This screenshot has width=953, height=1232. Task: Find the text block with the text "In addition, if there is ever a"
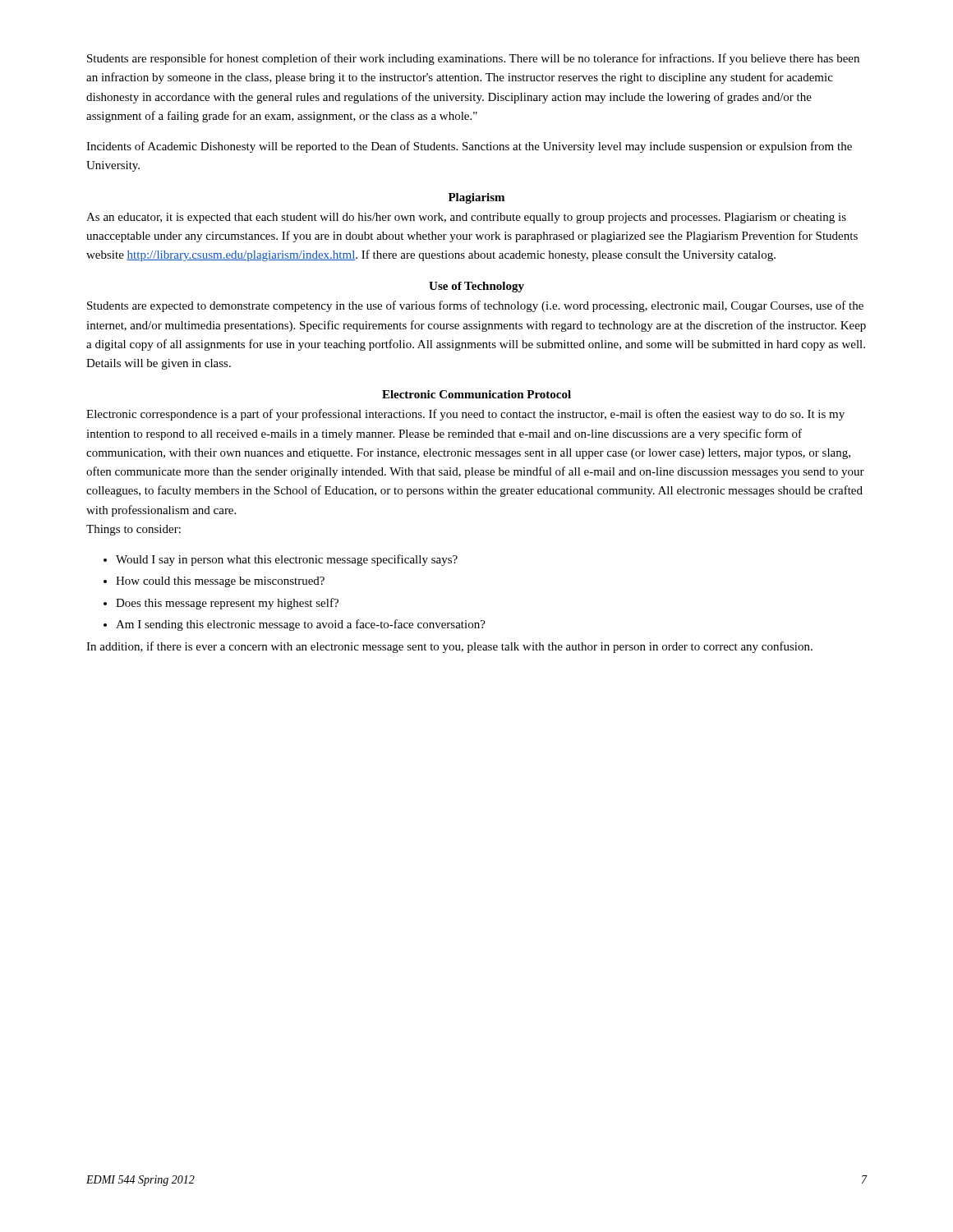450,646
